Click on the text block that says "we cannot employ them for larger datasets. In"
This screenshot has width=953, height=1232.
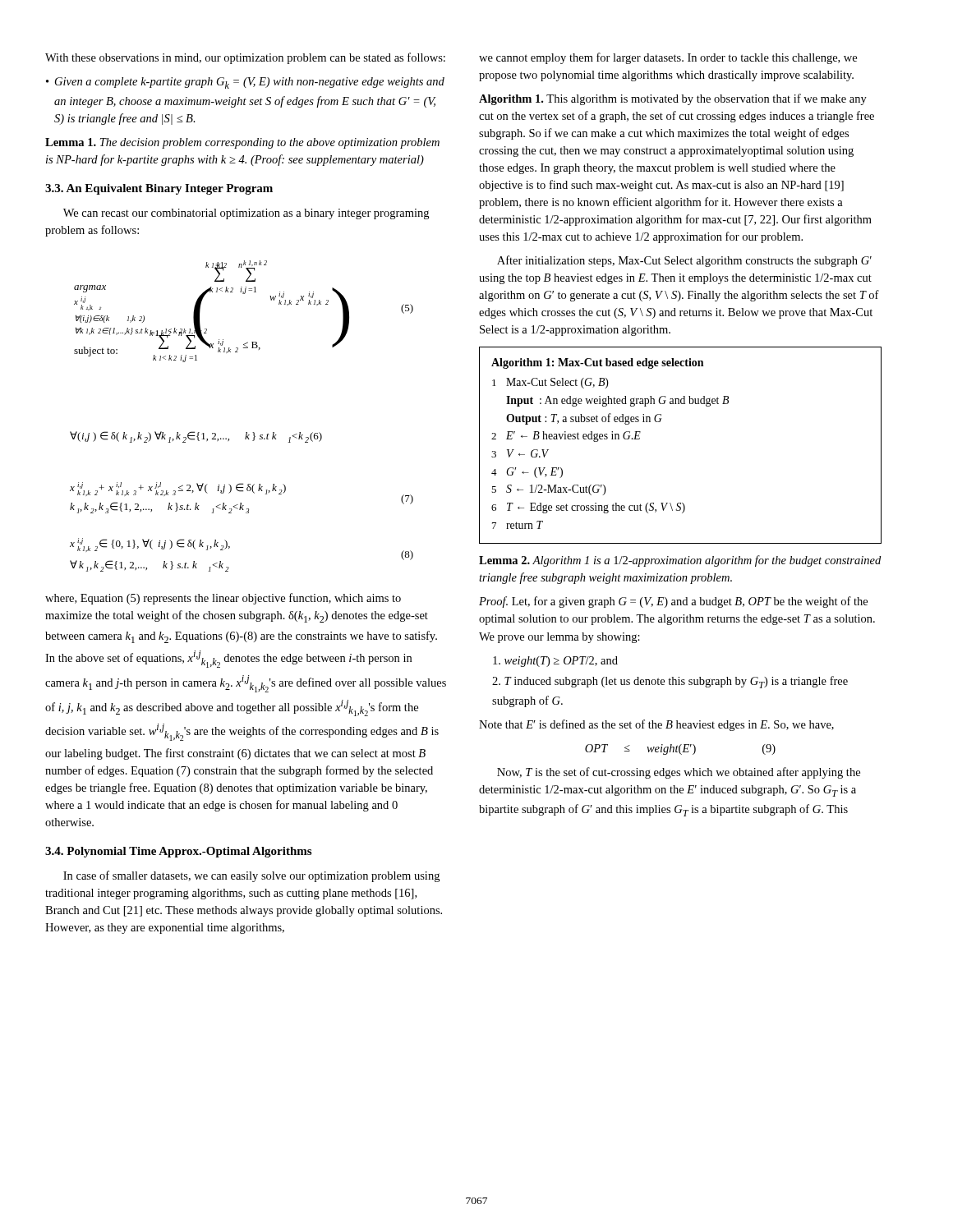(680, 67)
